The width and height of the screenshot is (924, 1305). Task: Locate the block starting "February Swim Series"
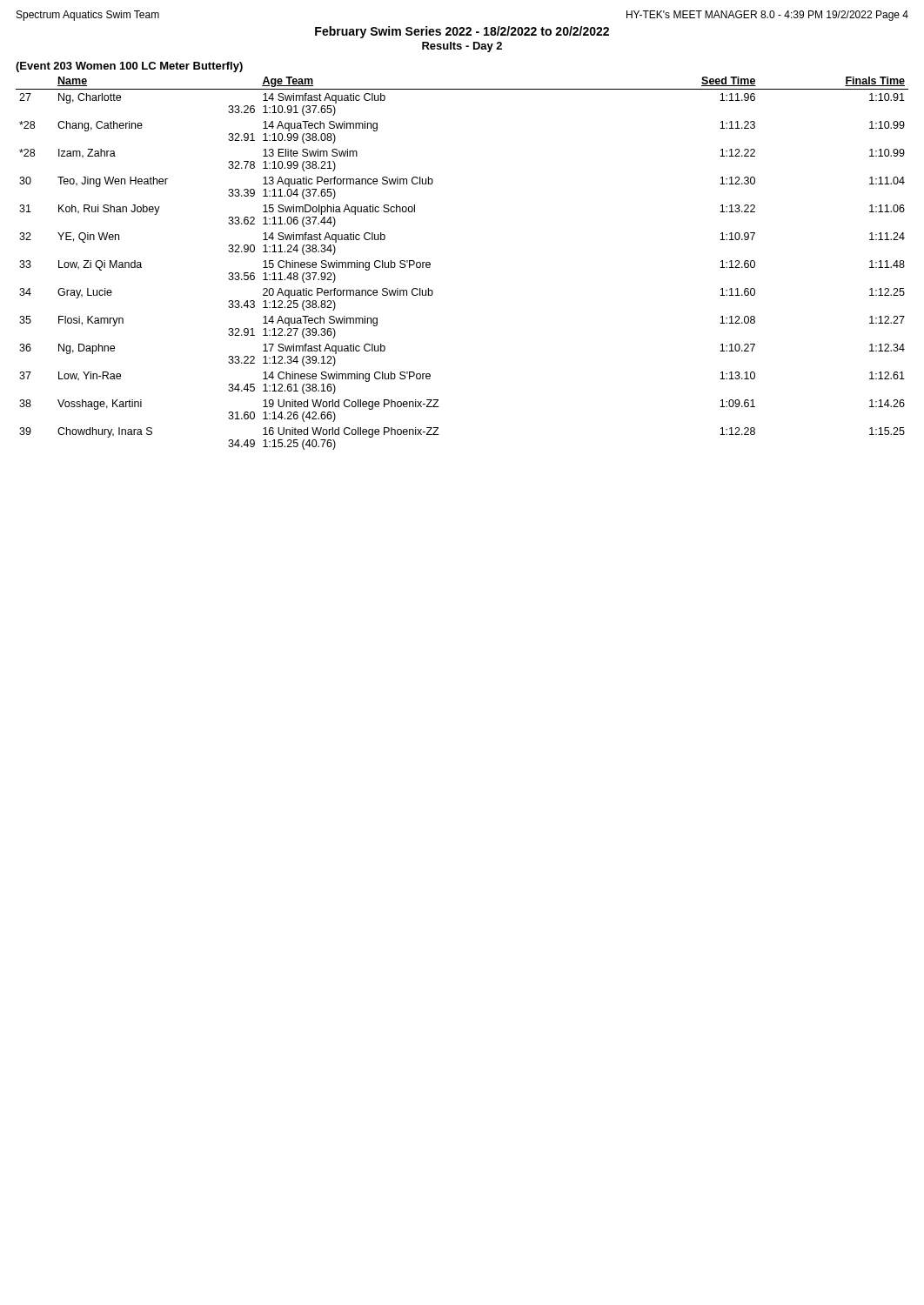coord(462,31)
